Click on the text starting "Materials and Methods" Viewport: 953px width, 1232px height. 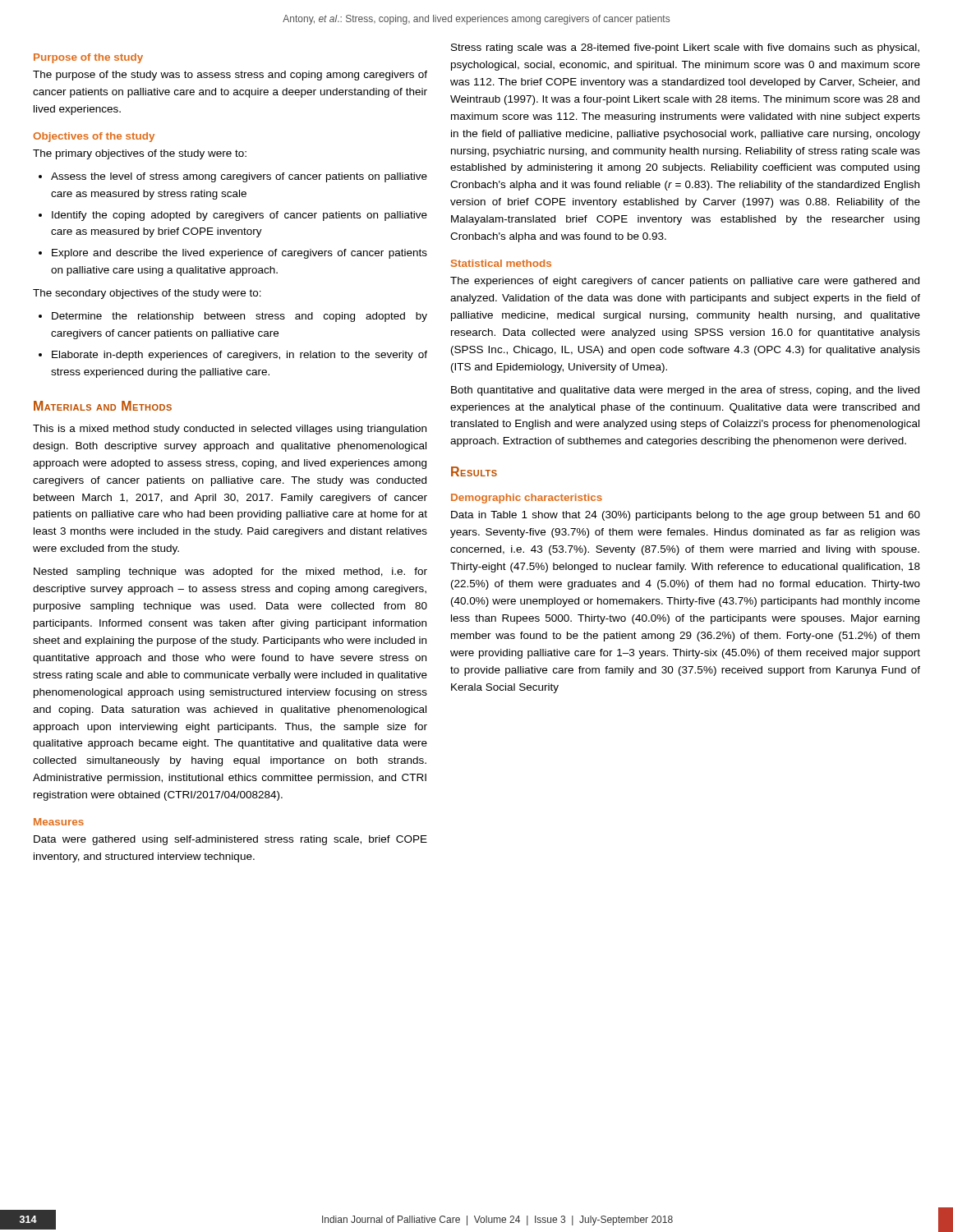click(x=103, y=406)
